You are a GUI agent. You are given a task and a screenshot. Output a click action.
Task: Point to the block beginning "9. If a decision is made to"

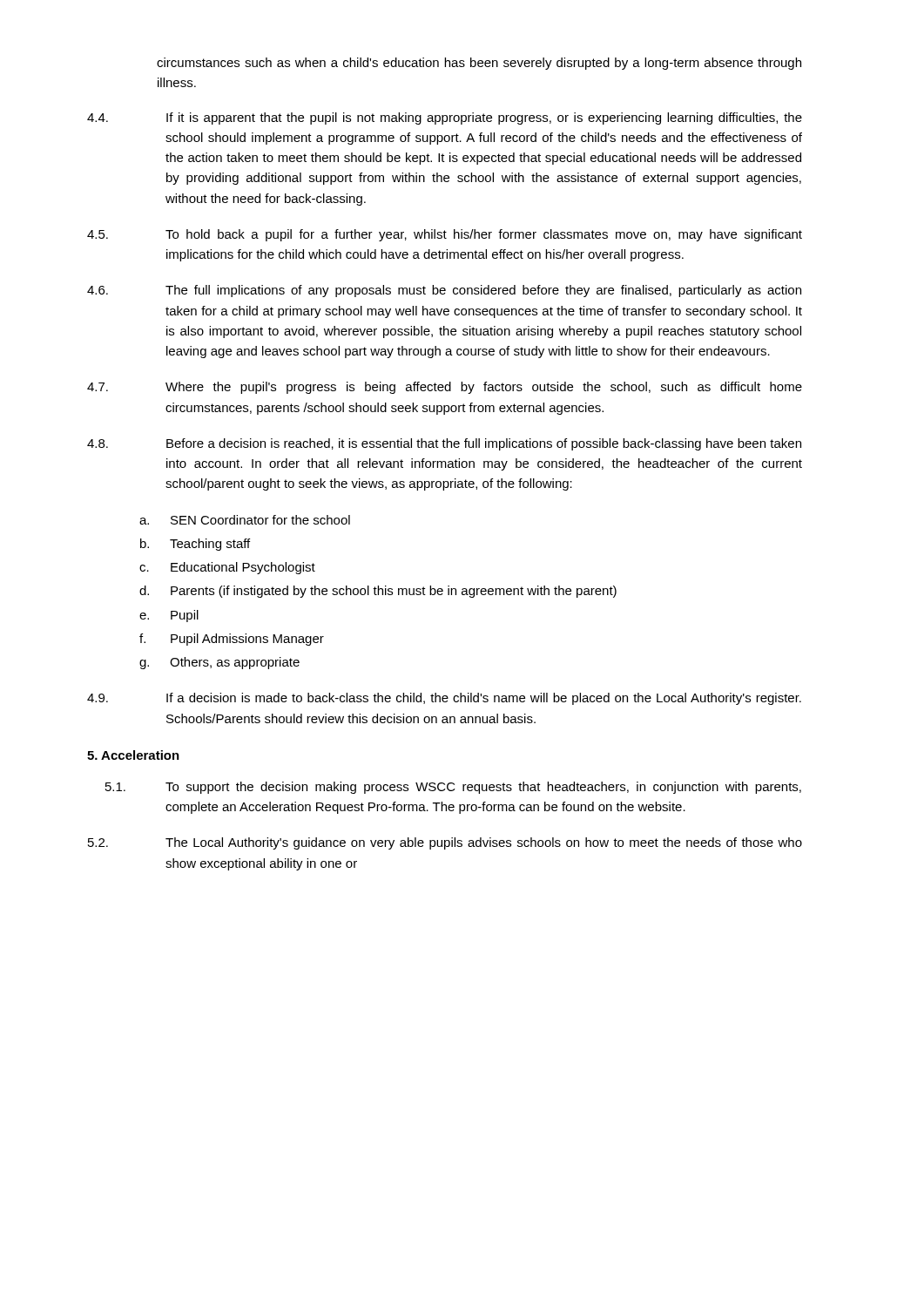[x=445, y=708]
